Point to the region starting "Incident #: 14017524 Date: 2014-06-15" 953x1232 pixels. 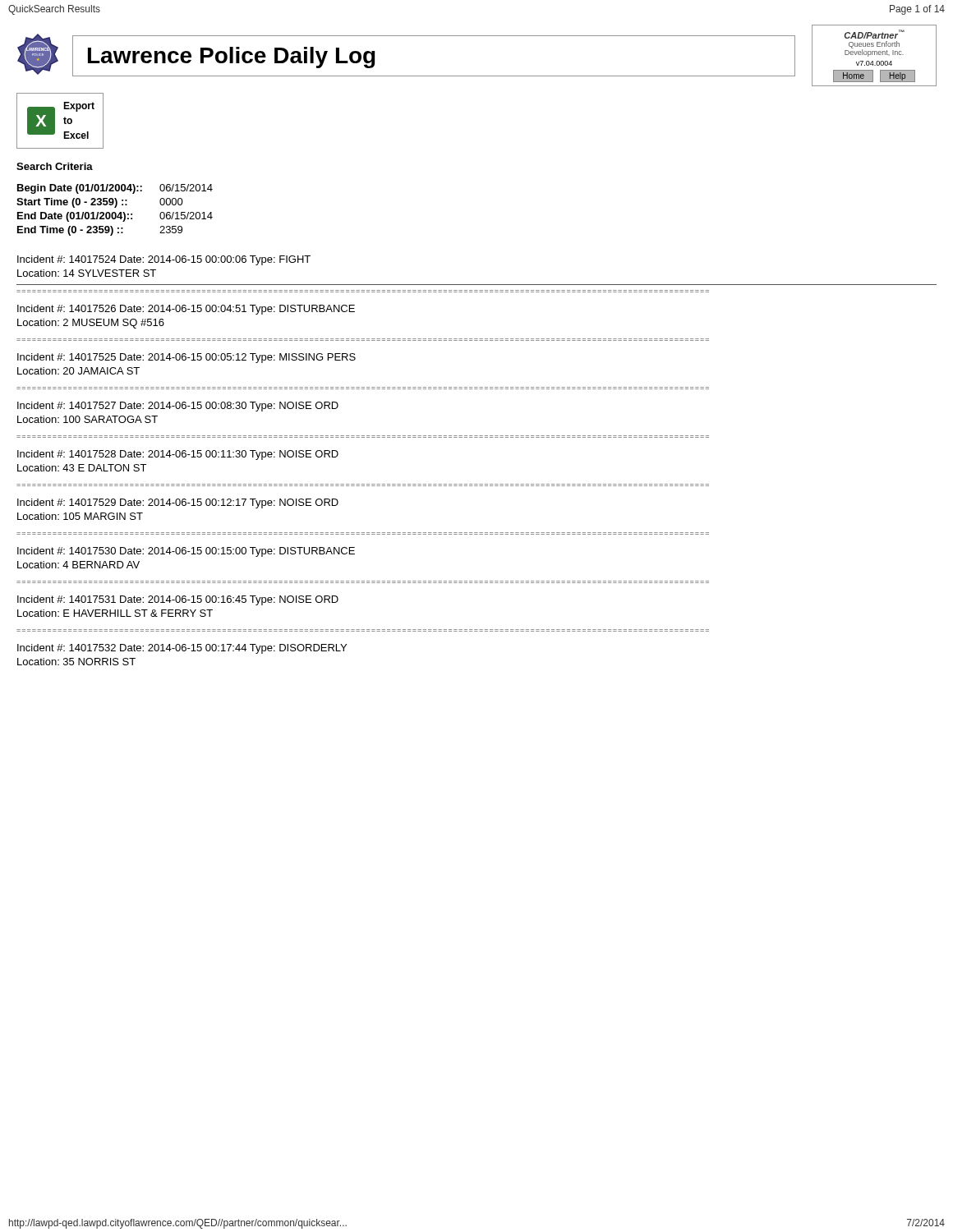coord(164,260)
